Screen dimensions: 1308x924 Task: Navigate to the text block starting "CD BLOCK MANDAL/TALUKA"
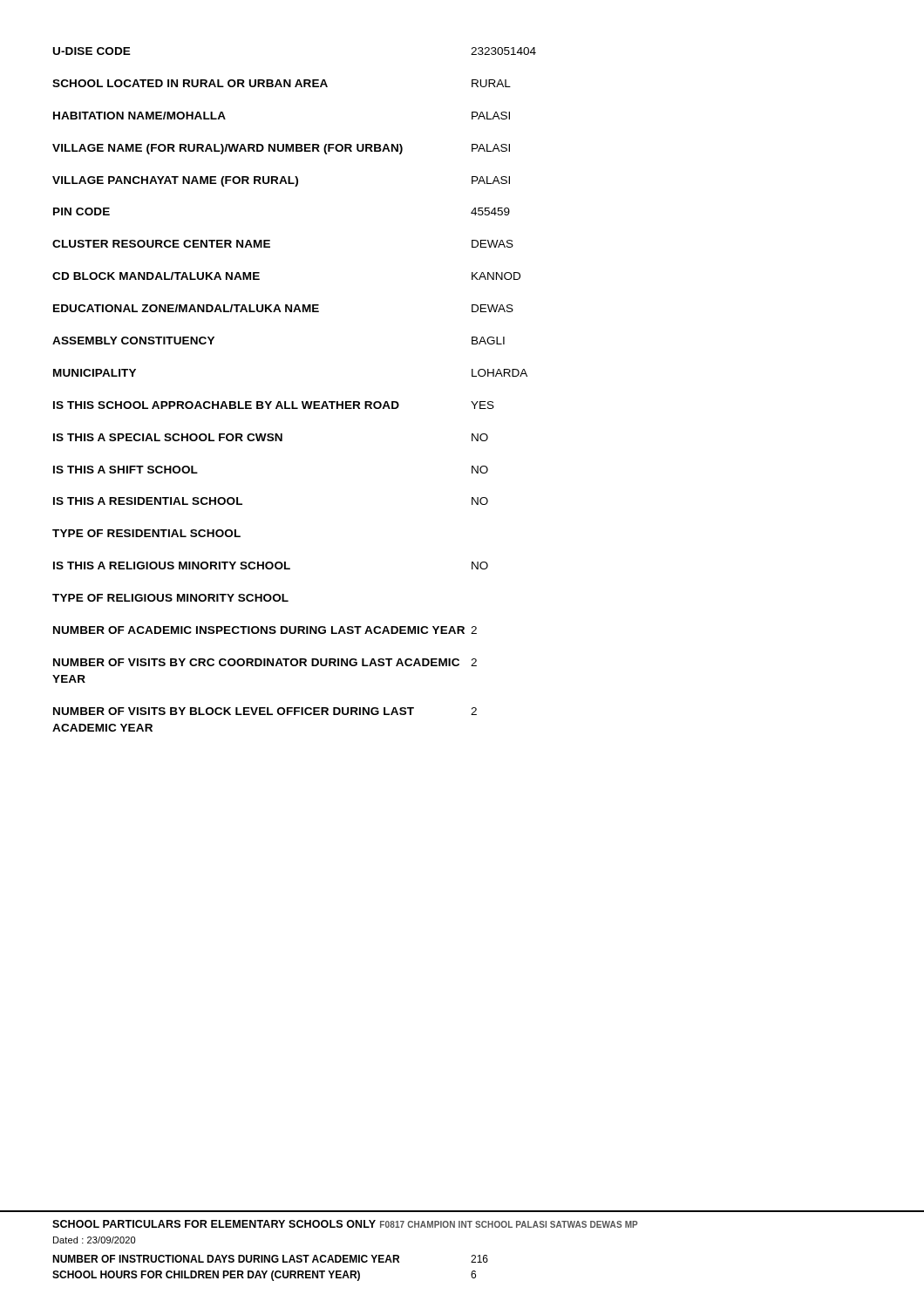pos(462,277)
